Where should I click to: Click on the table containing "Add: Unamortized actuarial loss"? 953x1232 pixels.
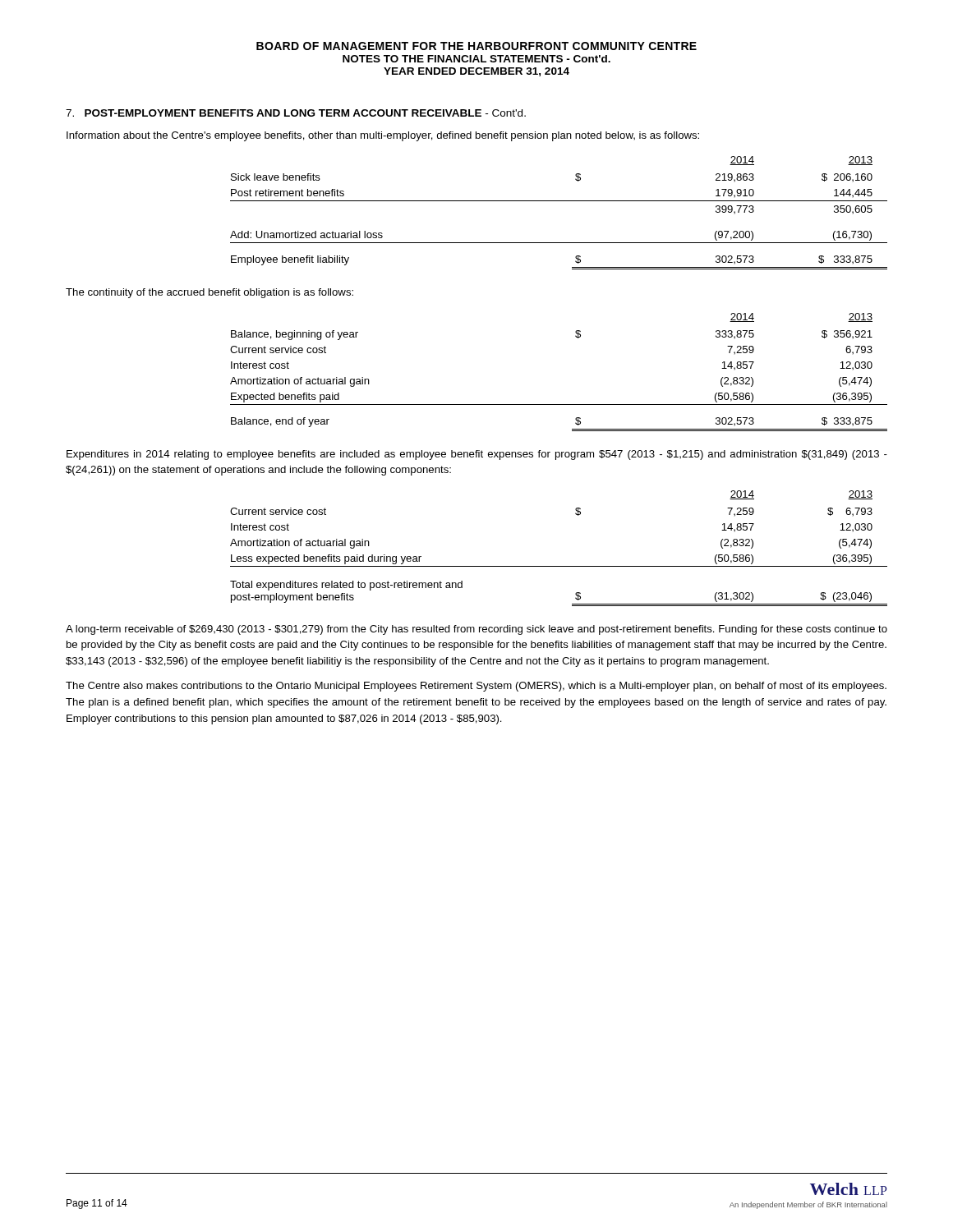pos(476,210)
